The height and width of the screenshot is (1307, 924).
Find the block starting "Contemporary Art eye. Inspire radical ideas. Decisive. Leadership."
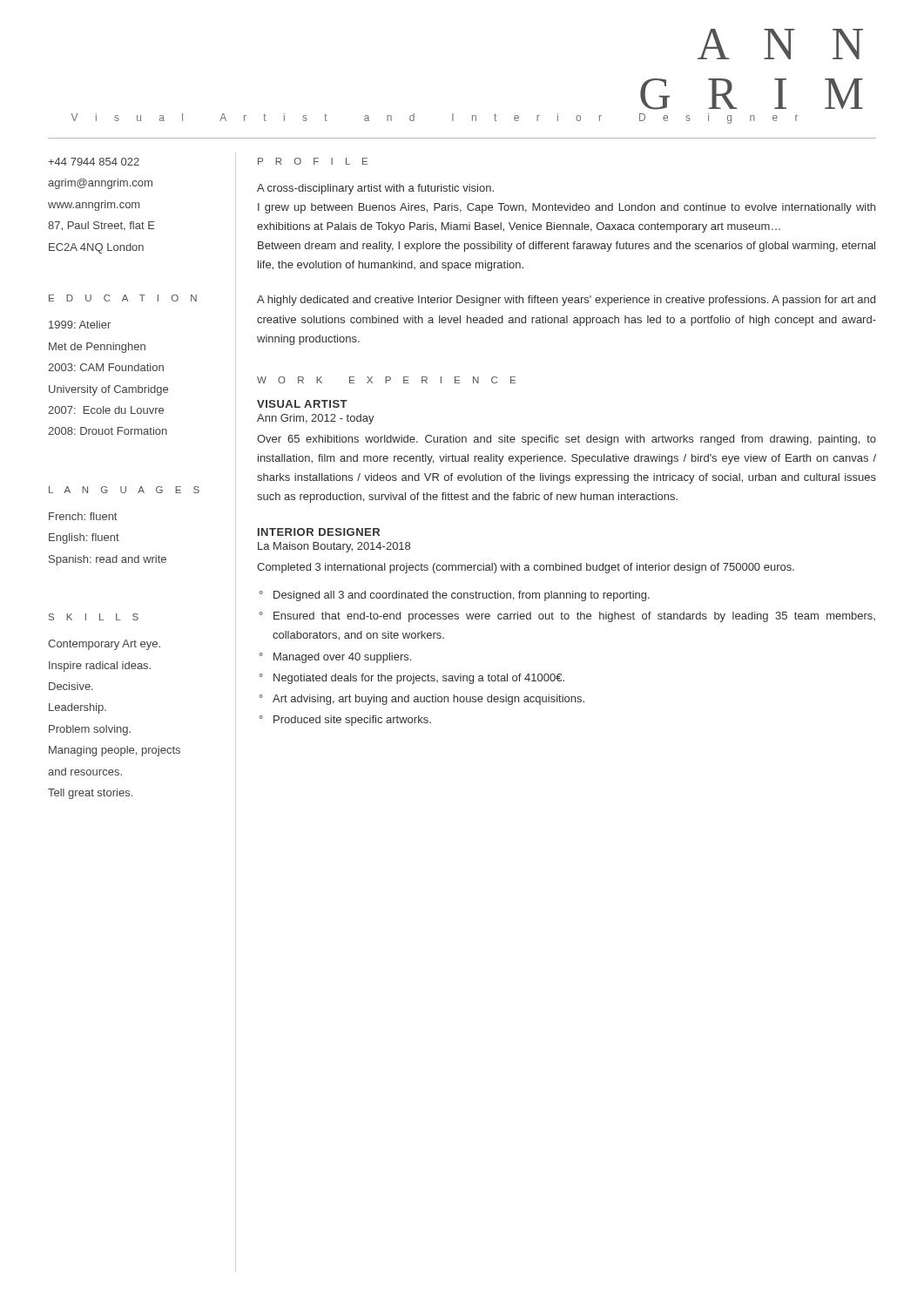135,718
